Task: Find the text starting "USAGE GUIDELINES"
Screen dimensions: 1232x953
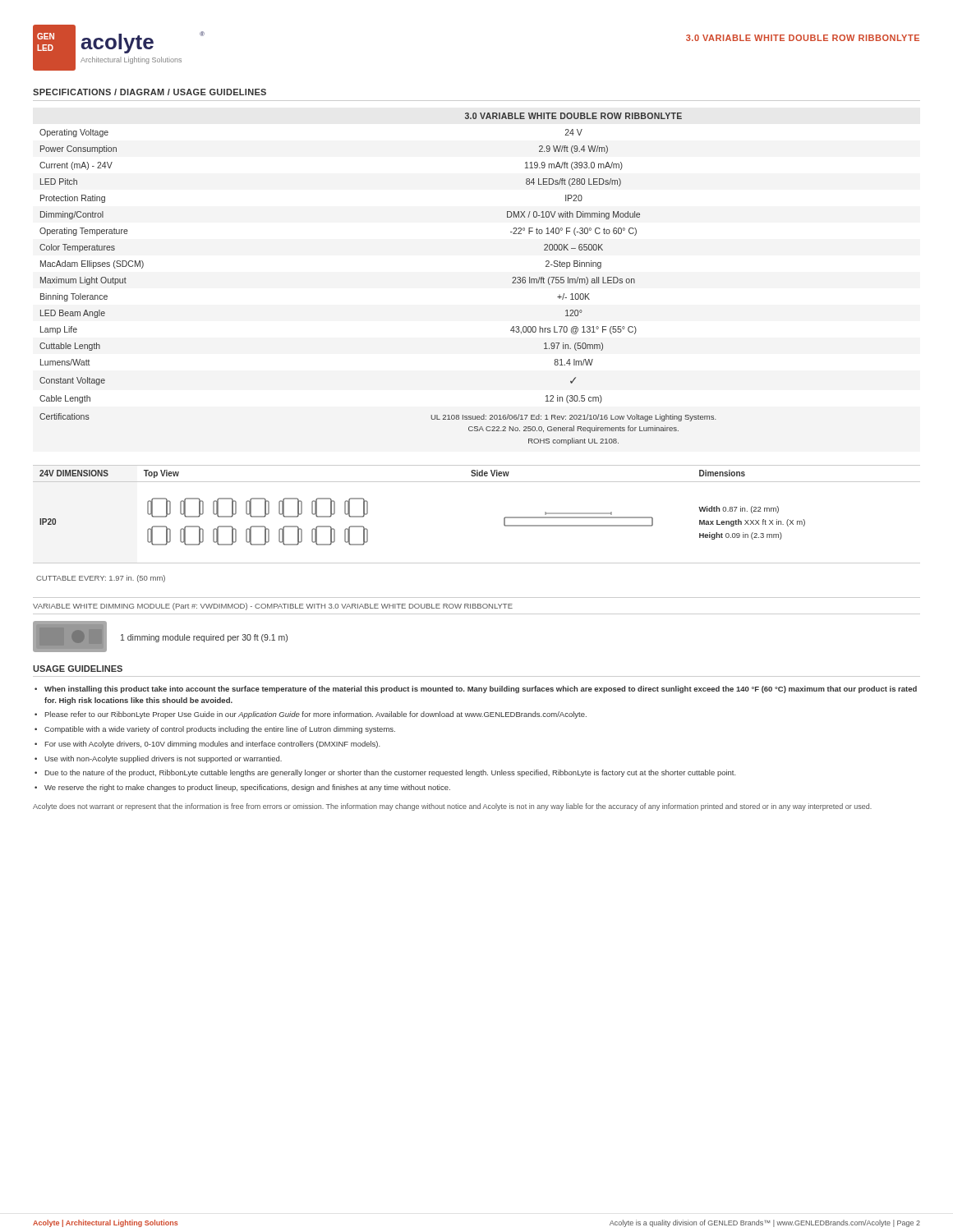Action: (78, 668)
